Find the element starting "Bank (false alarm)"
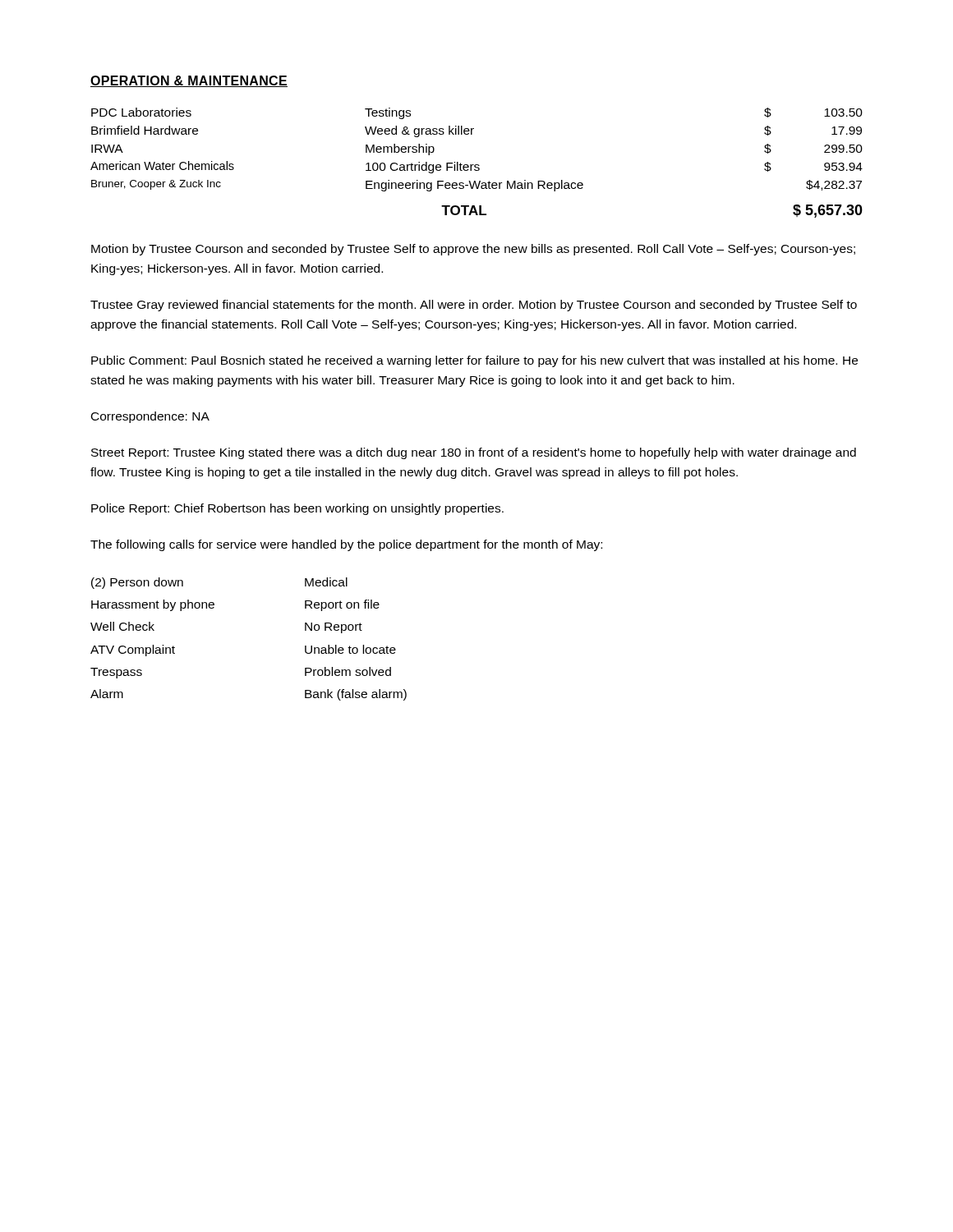953x1232 pixels. (x=356, y=693)
